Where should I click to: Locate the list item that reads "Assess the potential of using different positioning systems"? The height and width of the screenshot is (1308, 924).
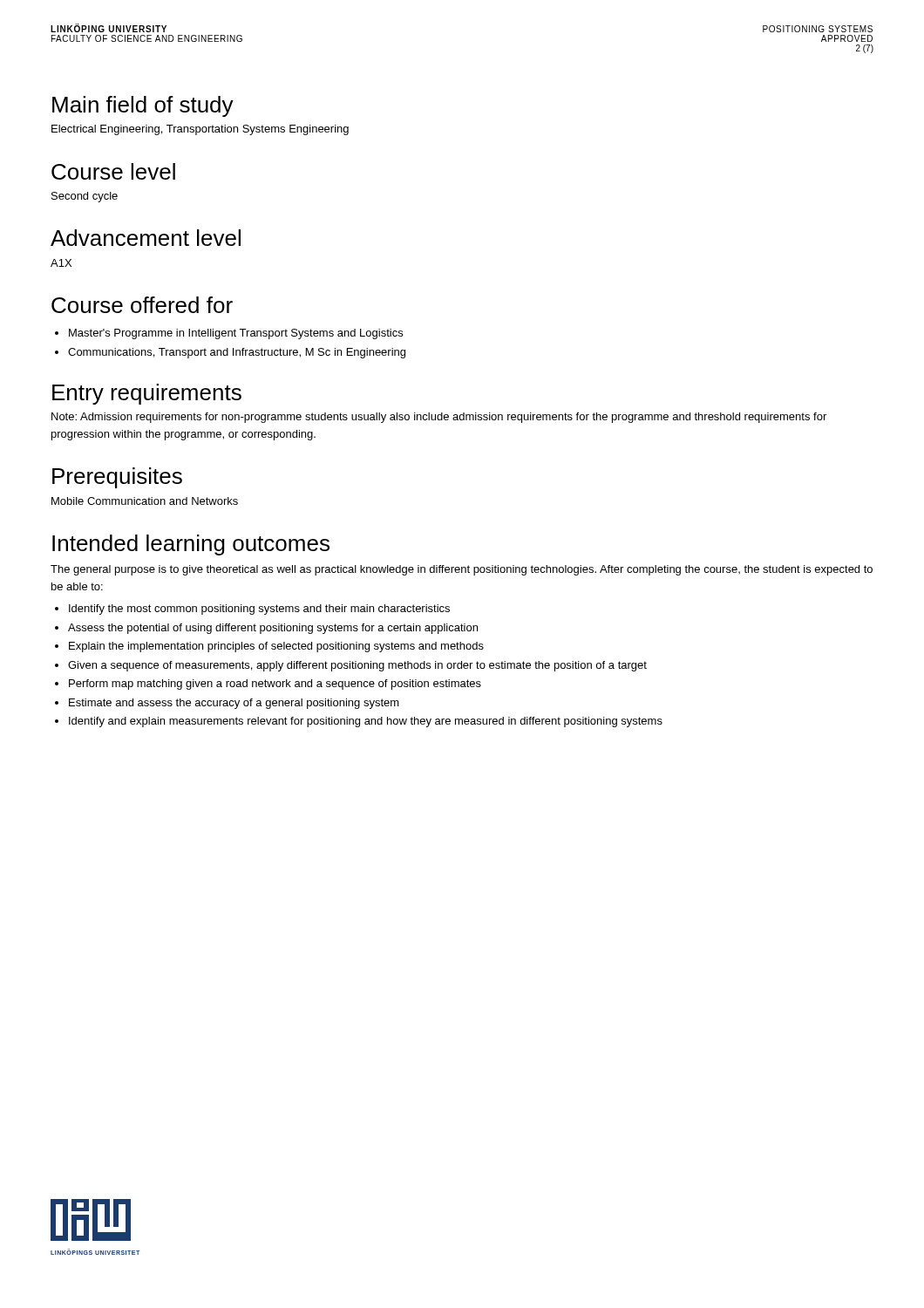coord(462,627)
